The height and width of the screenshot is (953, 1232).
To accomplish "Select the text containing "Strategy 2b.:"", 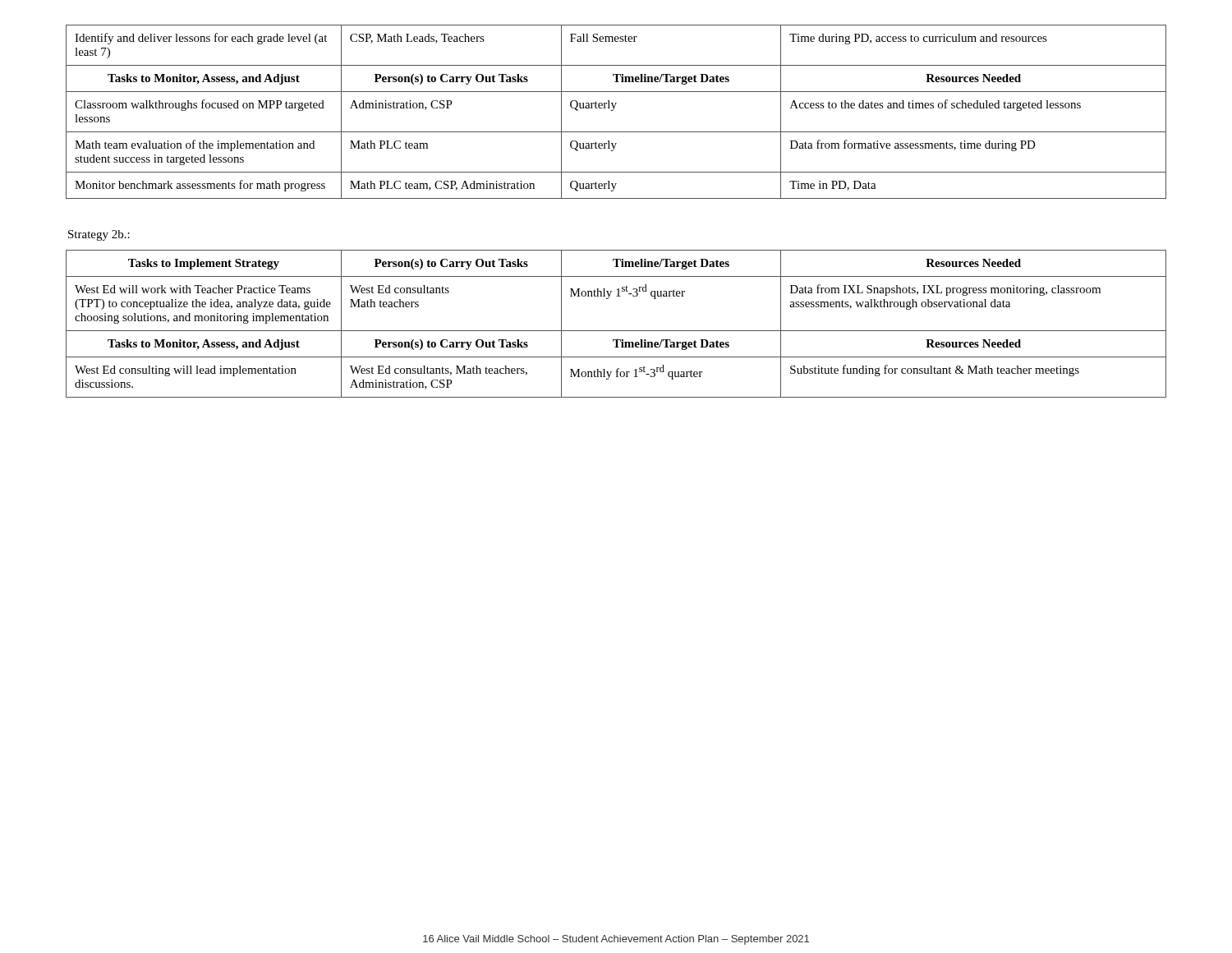I will (x=99, y=234).
